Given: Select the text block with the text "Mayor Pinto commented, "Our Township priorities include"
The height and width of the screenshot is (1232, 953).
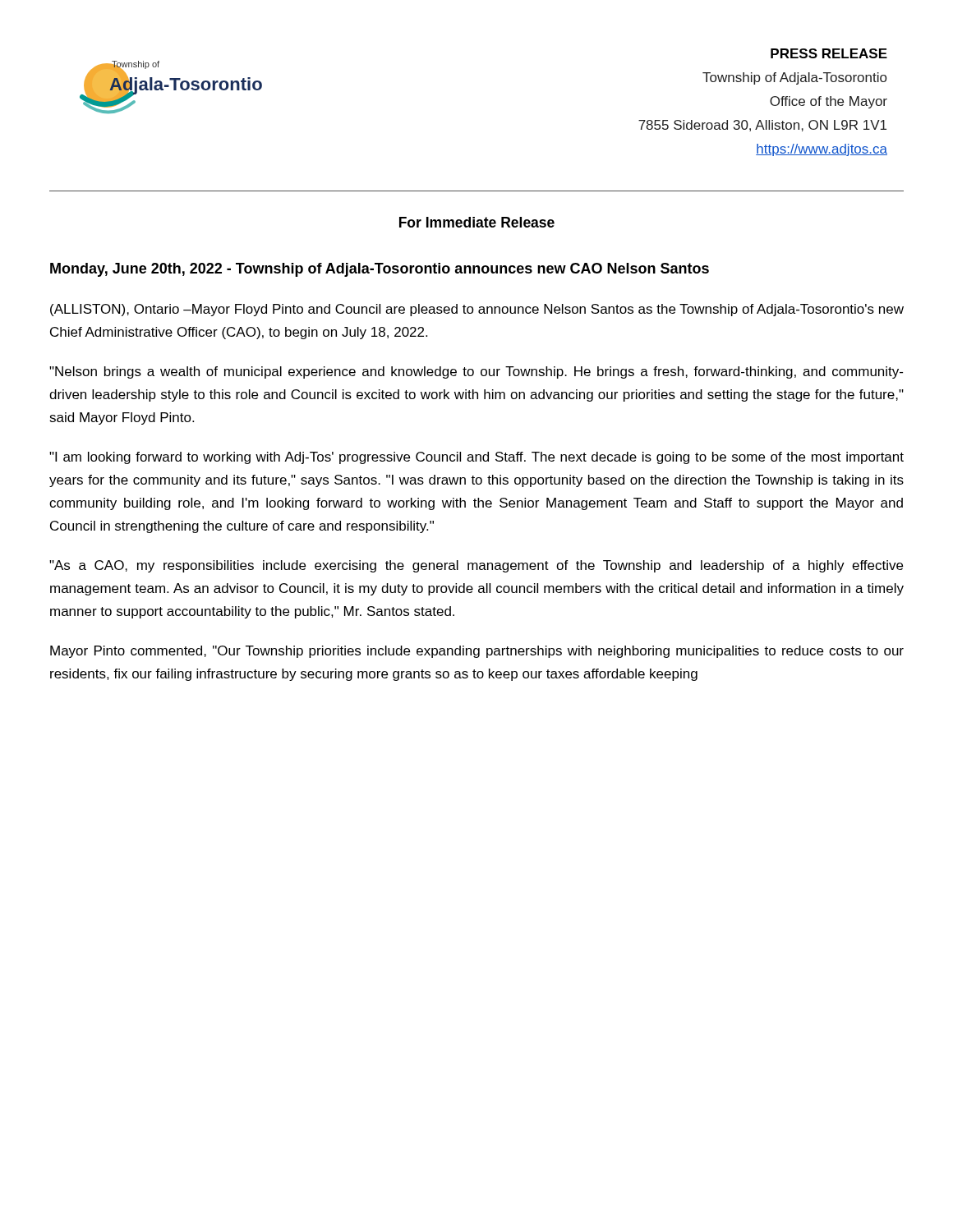Looking at the screenshot, I should pyautogui.click(x=476, y=663).
